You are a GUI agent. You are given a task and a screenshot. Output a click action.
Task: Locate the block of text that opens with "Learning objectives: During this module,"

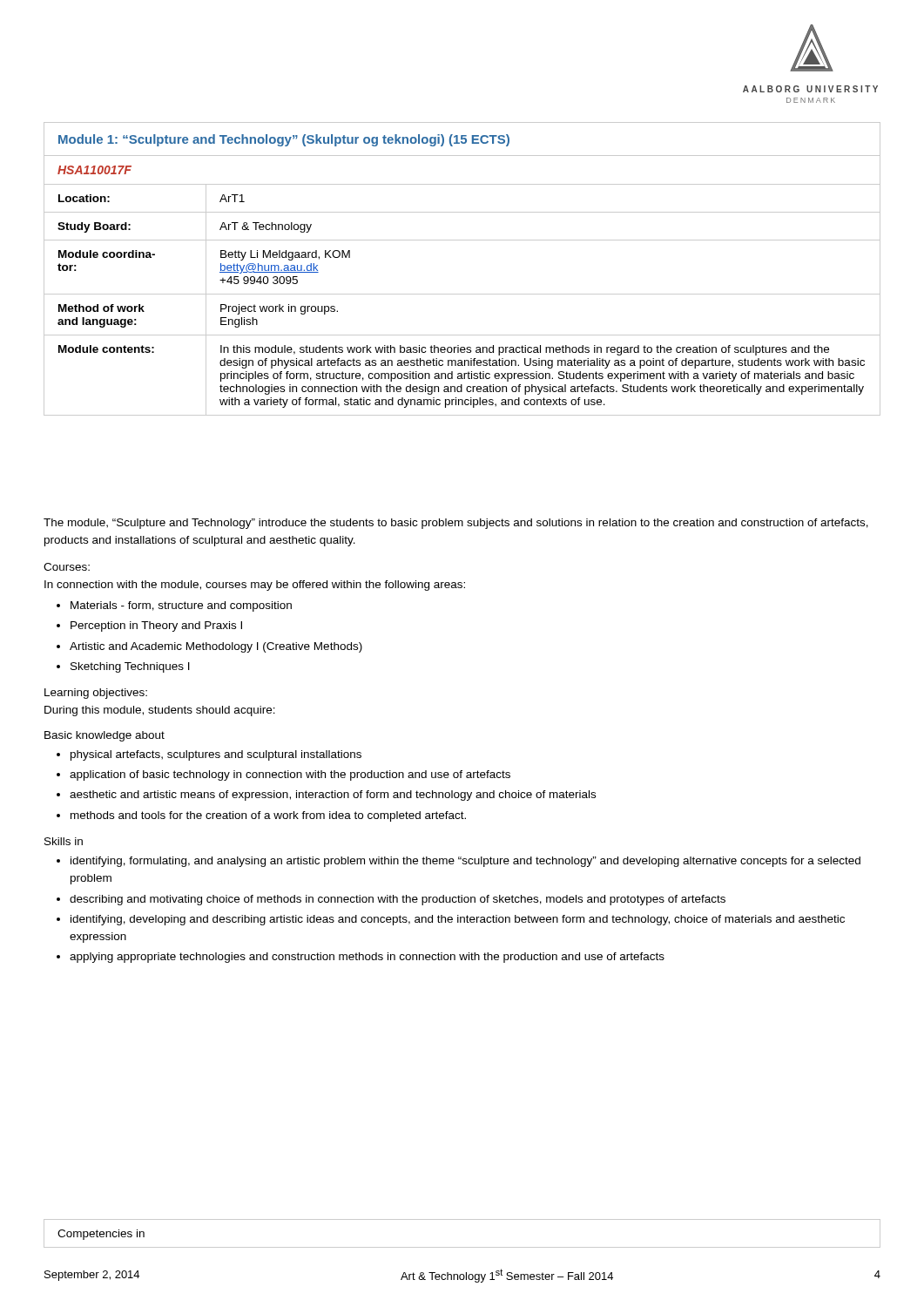pyautogui.click(x=160, y=701)
